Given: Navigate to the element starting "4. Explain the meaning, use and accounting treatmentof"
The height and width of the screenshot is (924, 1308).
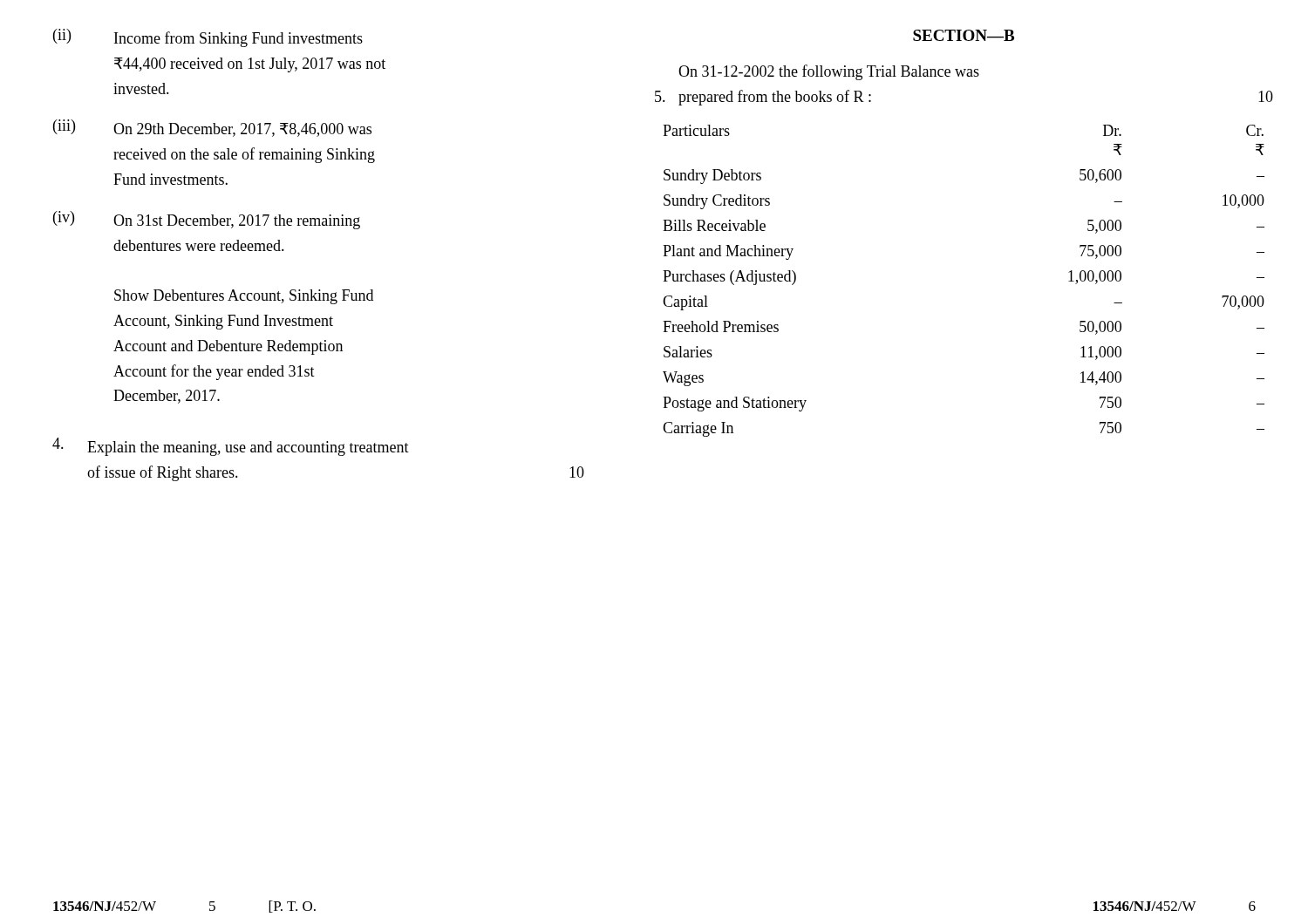Looking at the screenshot, I should [x=323, y=460].
